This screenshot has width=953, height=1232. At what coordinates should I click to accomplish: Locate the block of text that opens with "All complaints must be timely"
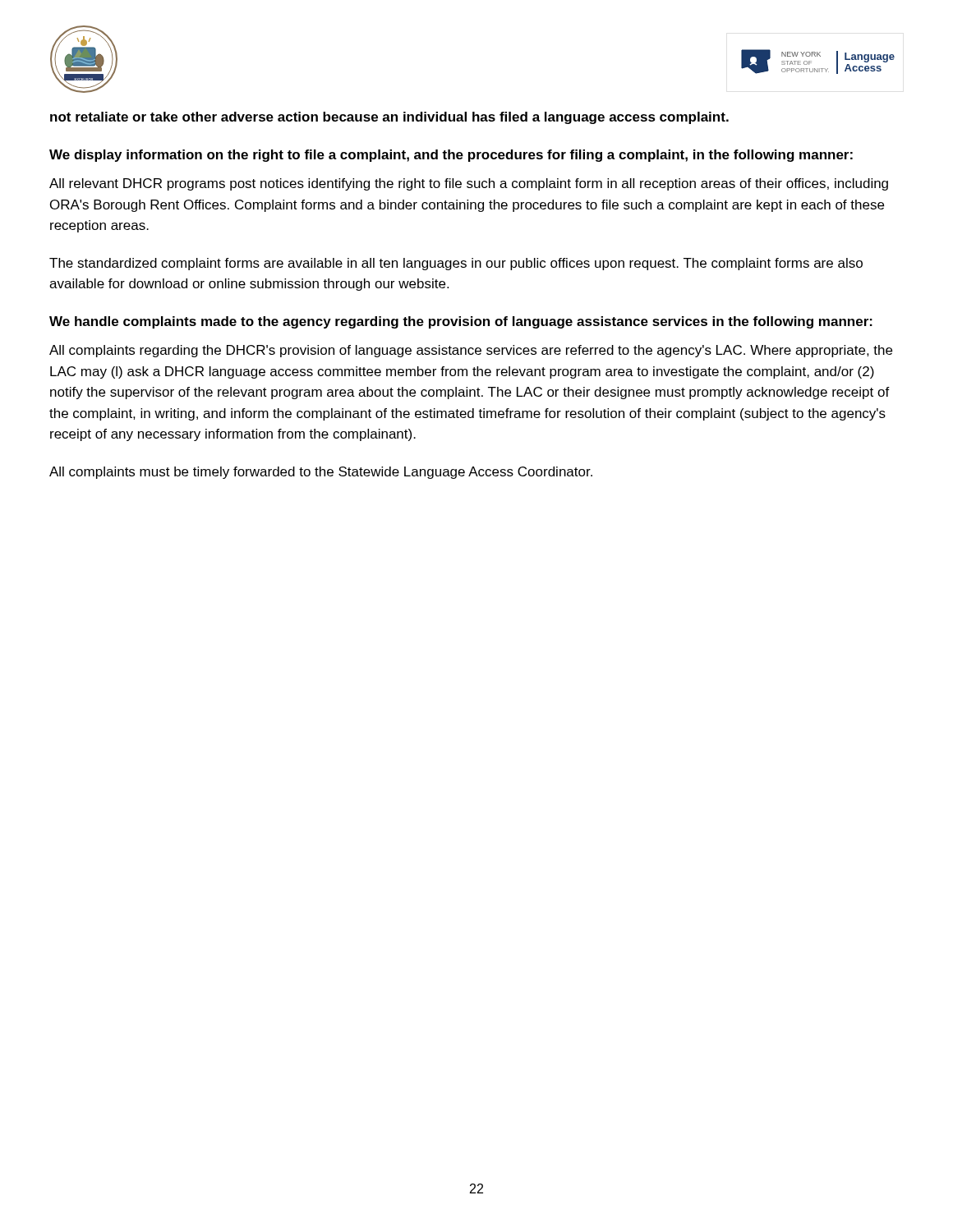pos(321,471)
